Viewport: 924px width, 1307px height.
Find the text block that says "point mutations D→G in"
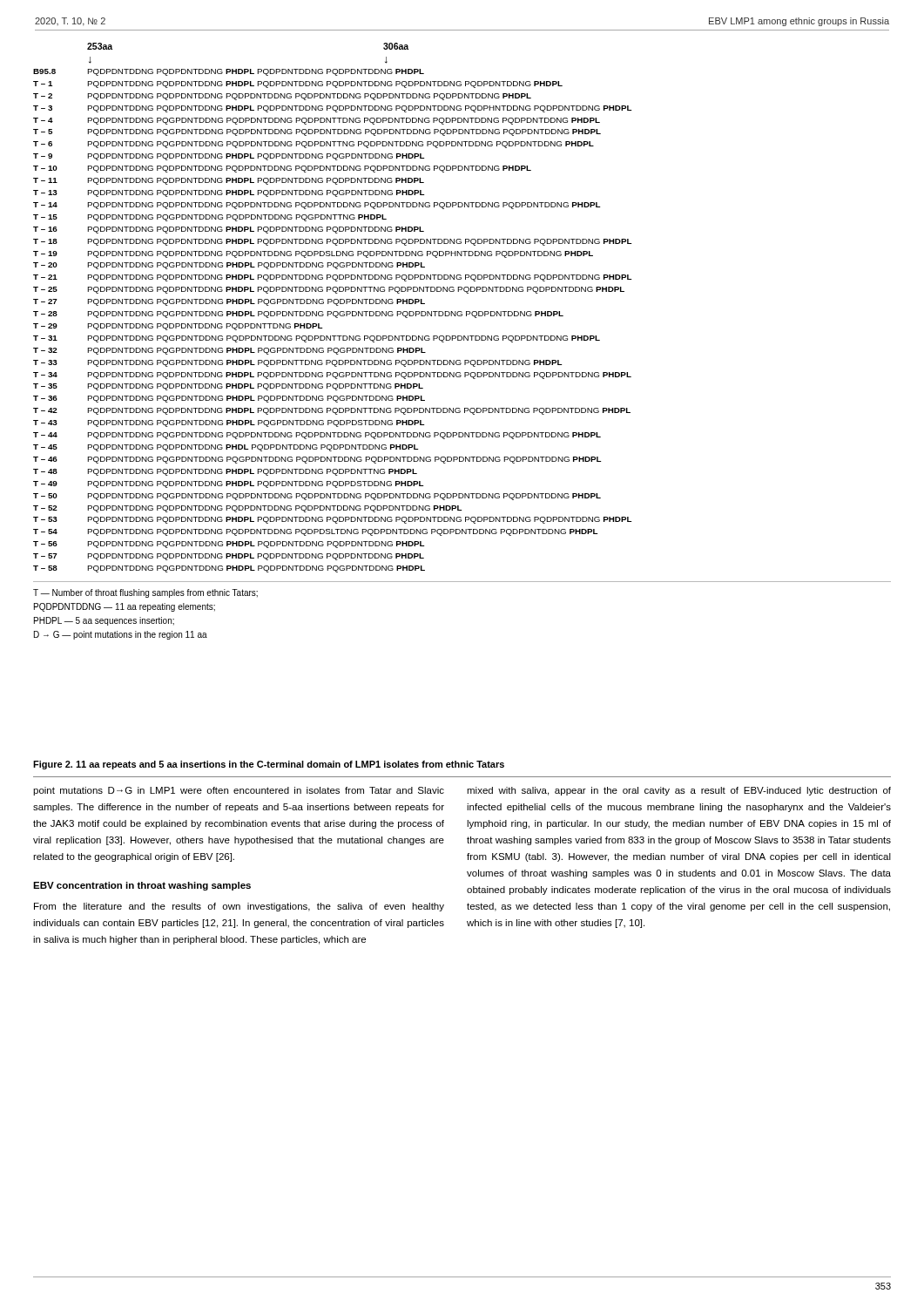239,865
